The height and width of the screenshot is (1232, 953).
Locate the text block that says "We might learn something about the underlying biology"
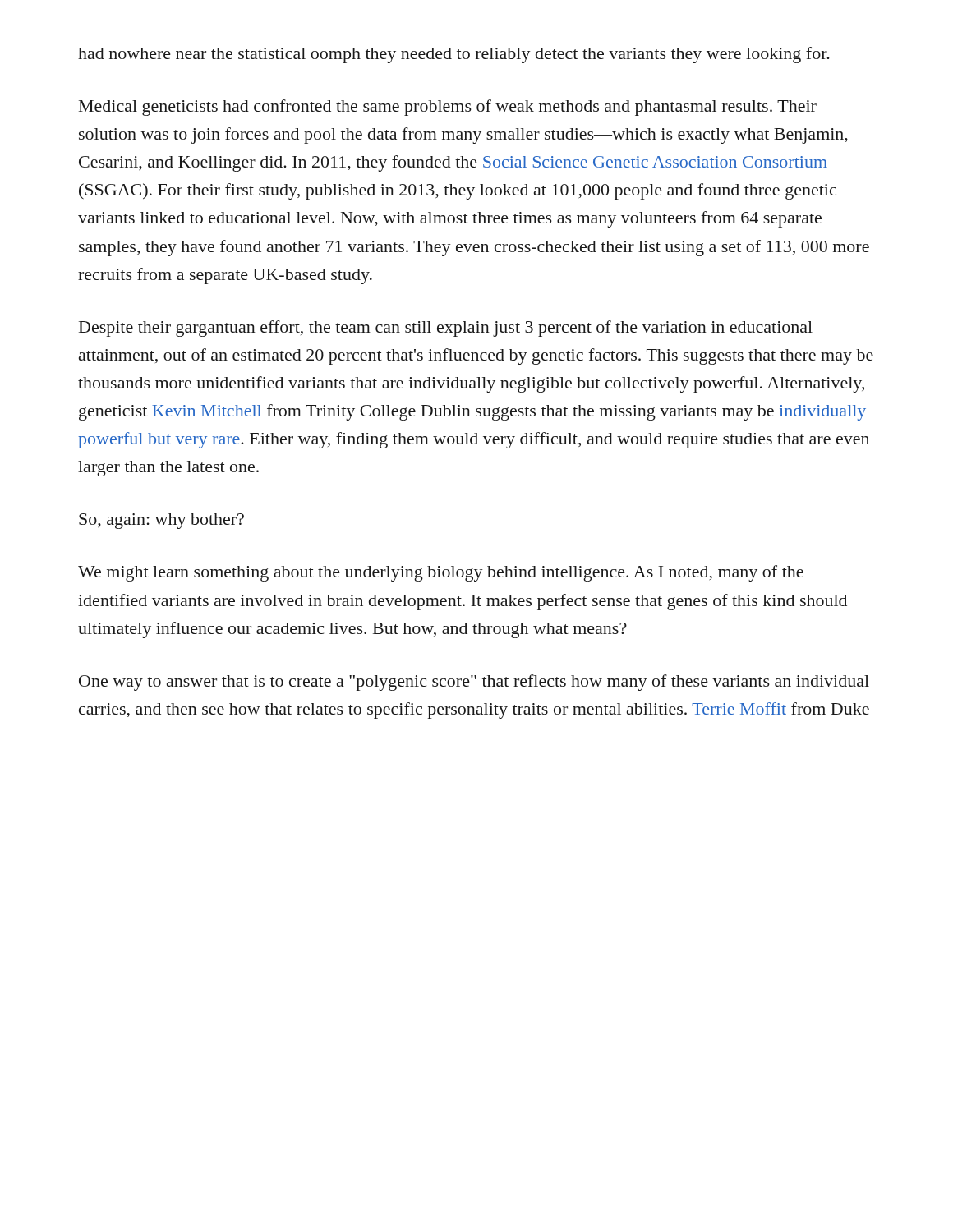coord(463,600)
